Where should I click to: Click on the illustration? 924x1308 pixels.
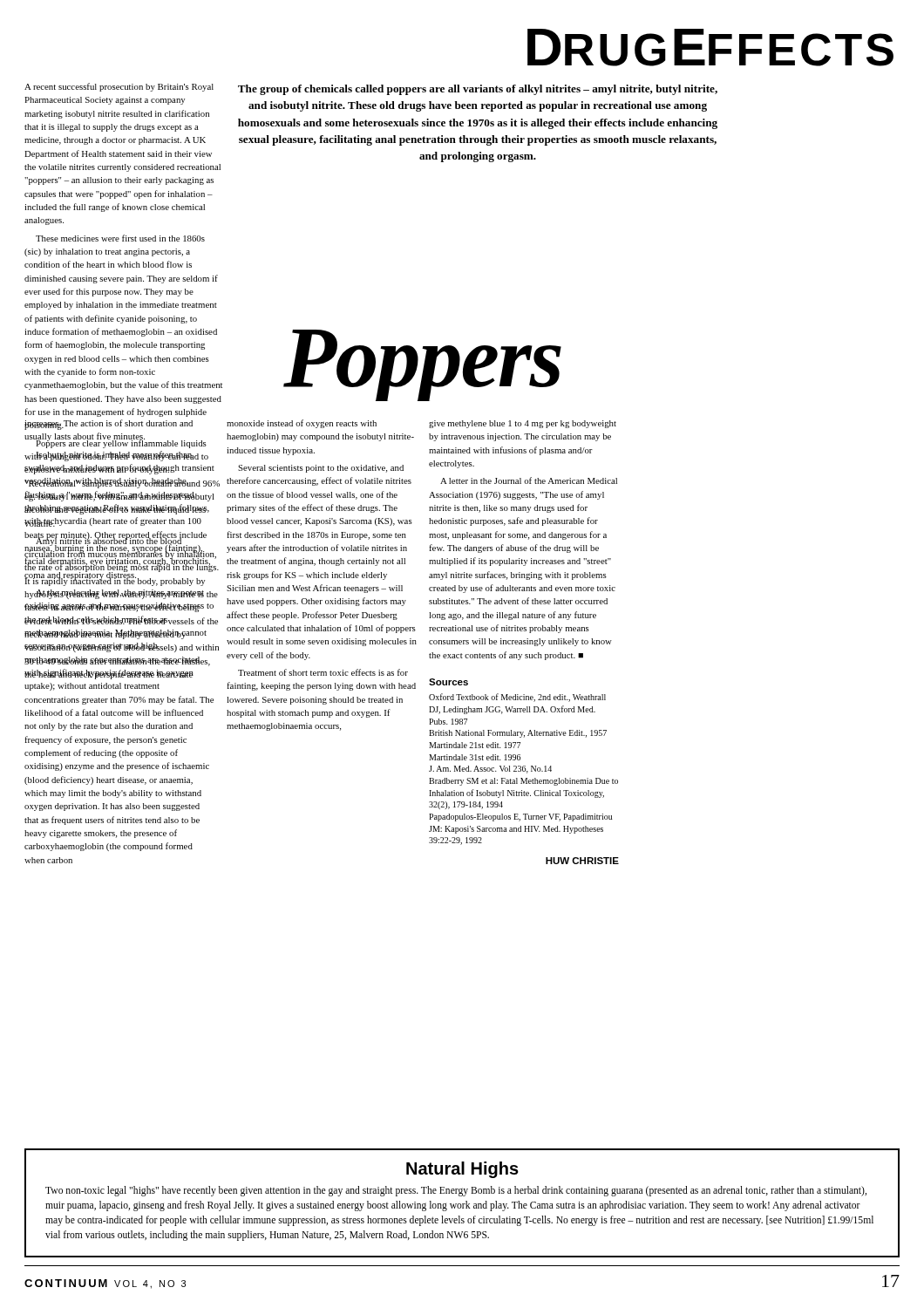point(423,358)
